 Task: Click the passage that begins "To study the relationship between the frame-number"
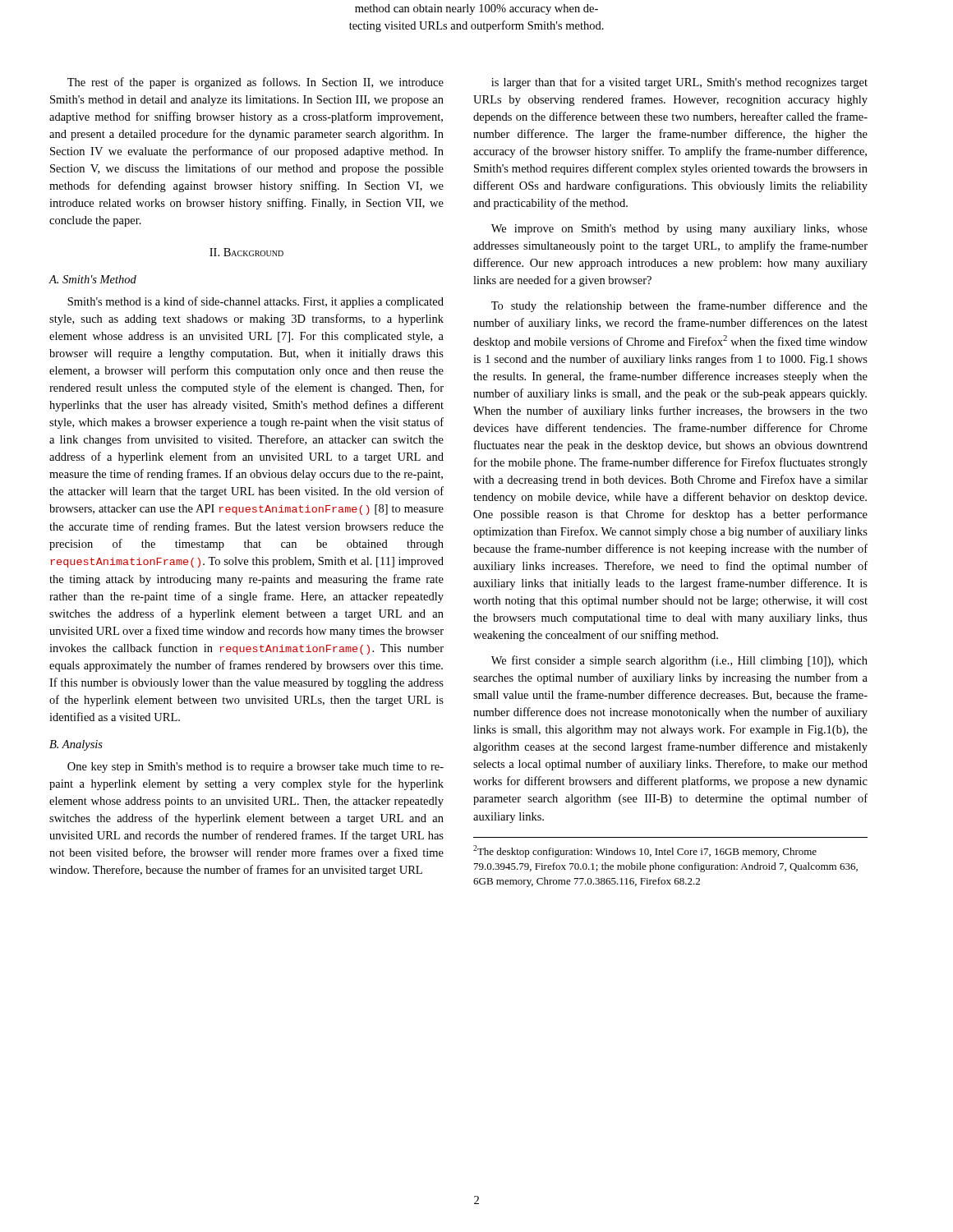[x=670, y=470]
